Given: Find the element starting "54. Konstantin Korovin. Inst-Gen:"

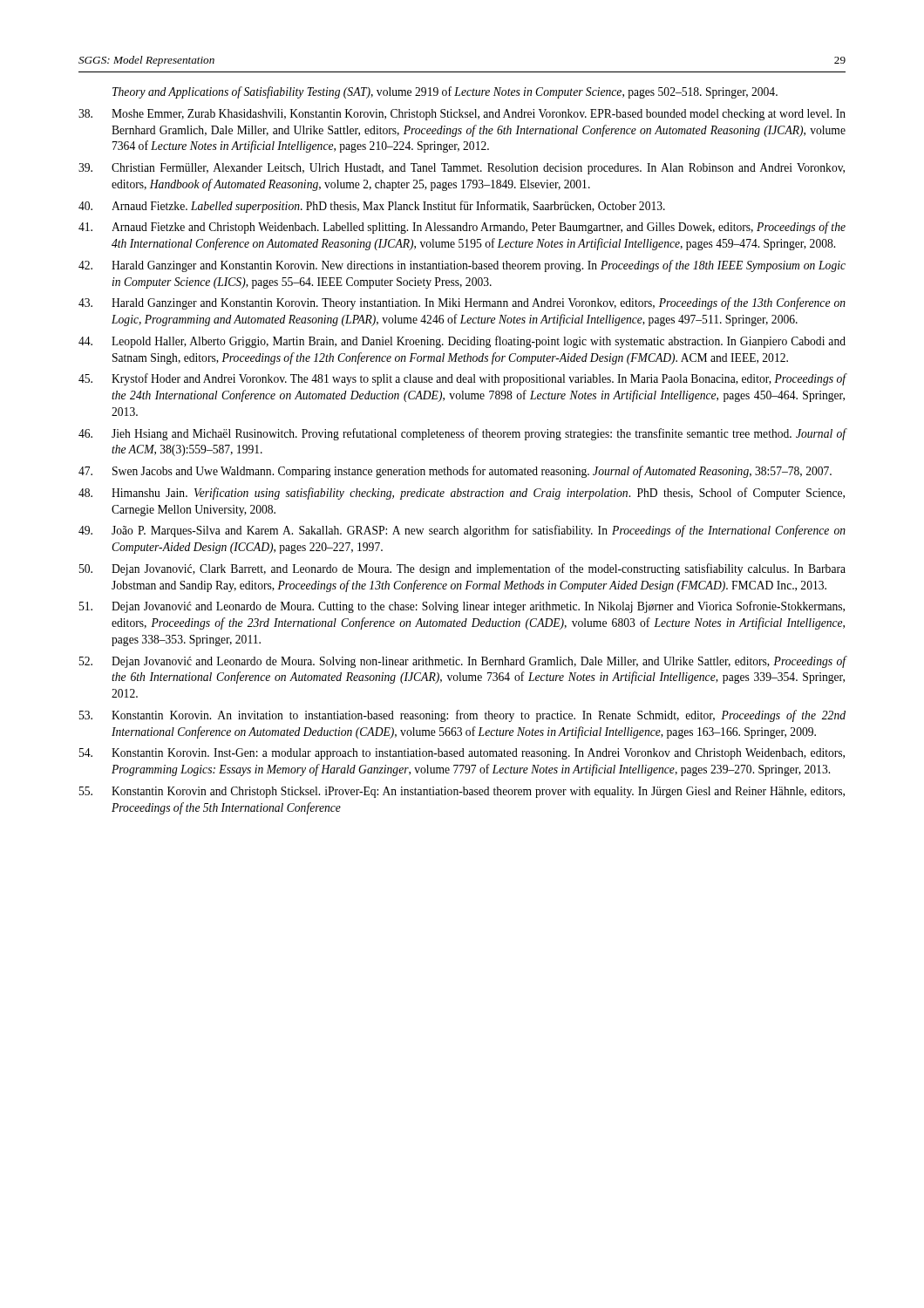Looking at the screenshot, I should pos(462,762).
